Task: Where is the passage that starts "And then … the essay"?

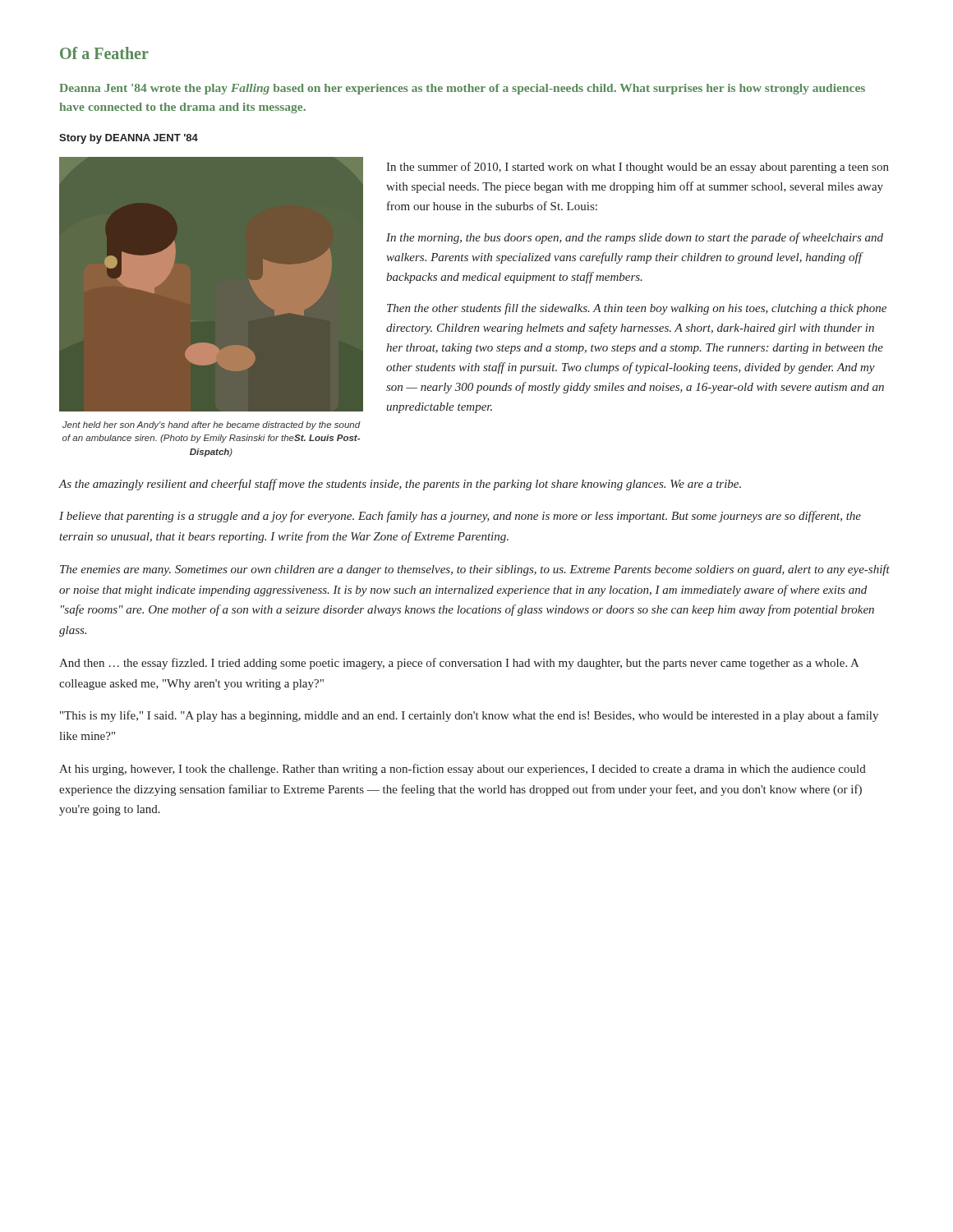Action: coord(476,673)
